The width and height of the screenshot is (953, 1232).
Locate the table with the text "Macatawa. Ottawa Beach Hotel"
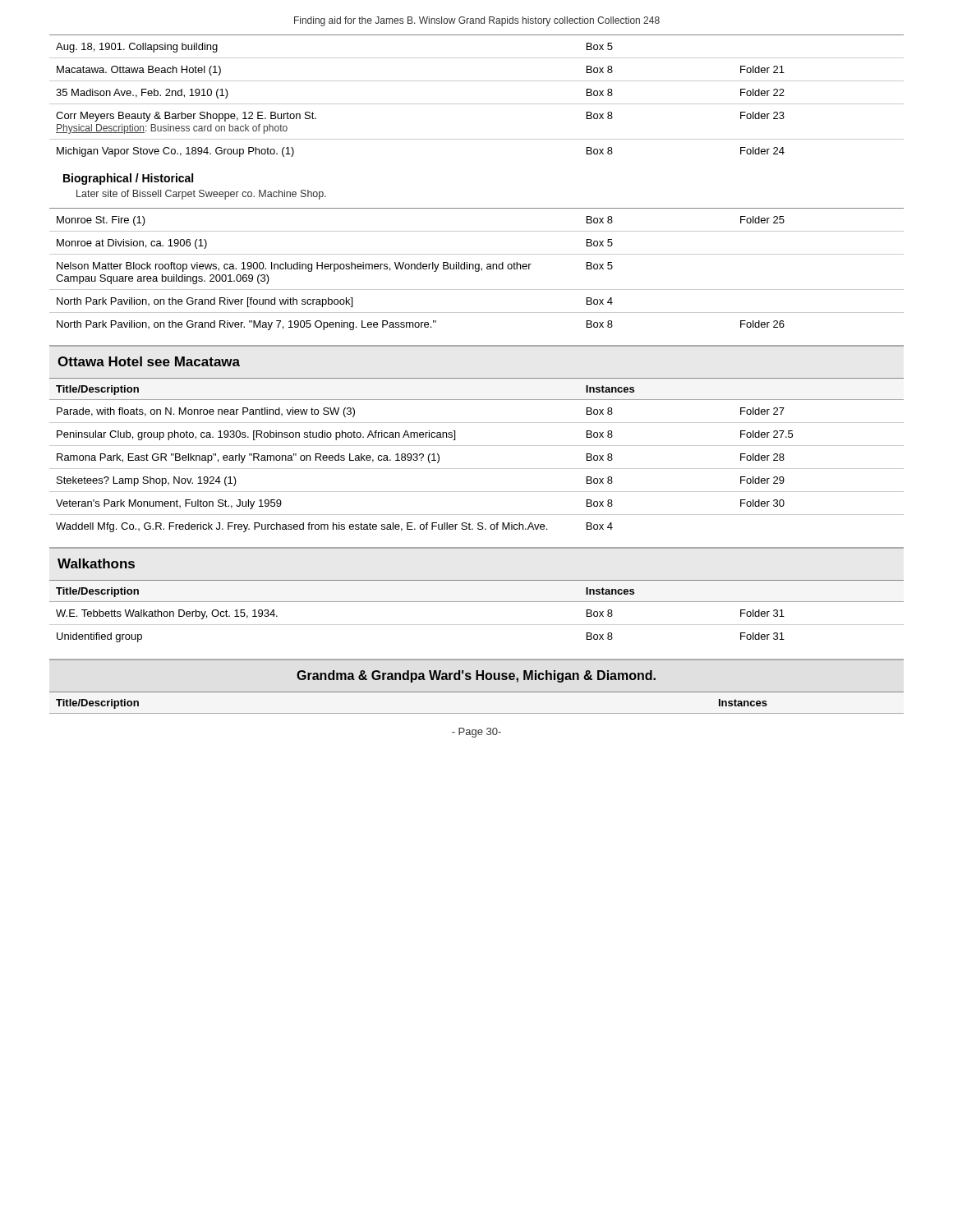coord(476,98)
